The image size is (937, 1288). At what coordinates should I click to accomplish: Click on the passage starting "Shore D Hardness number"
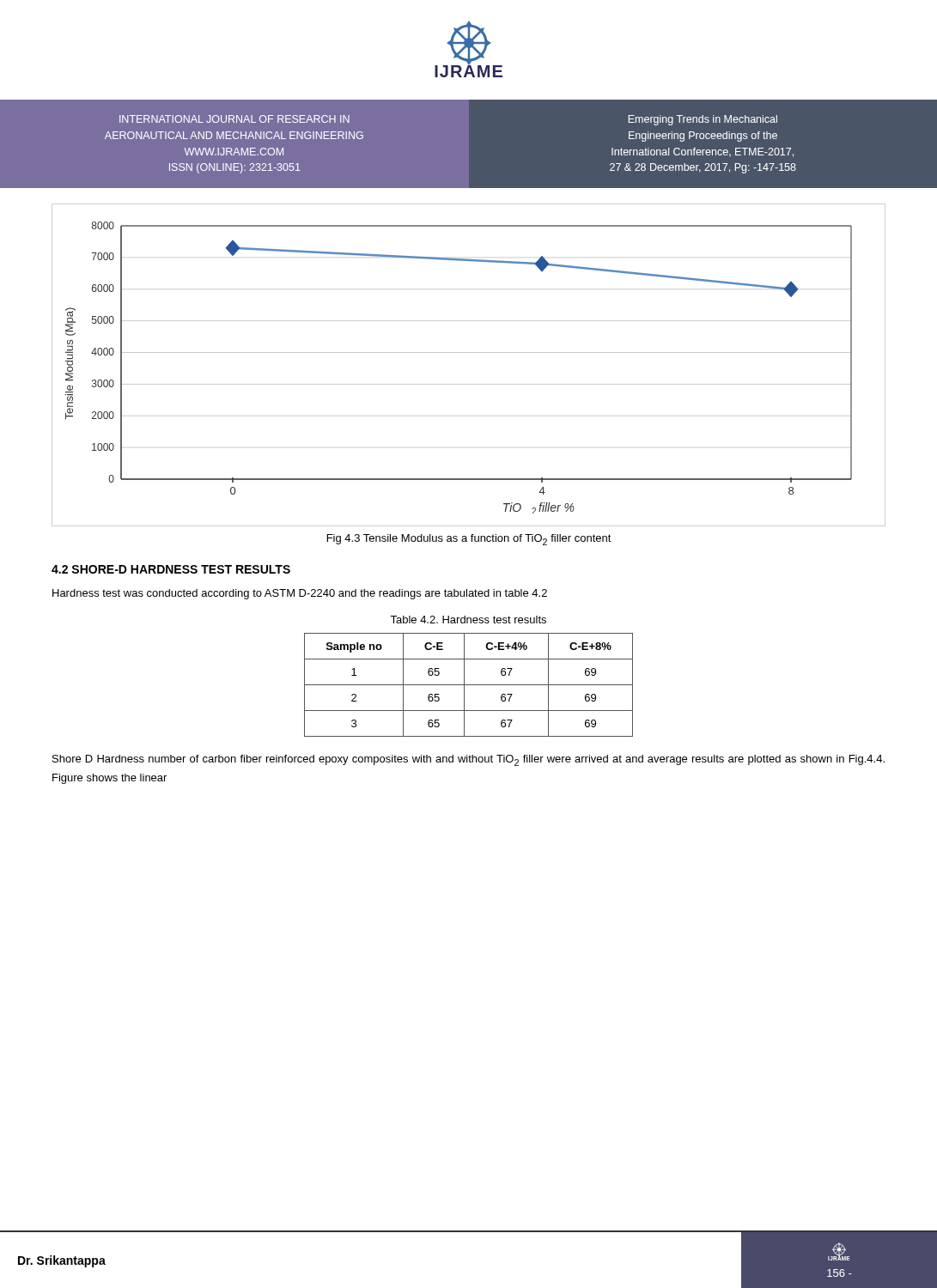468,768
